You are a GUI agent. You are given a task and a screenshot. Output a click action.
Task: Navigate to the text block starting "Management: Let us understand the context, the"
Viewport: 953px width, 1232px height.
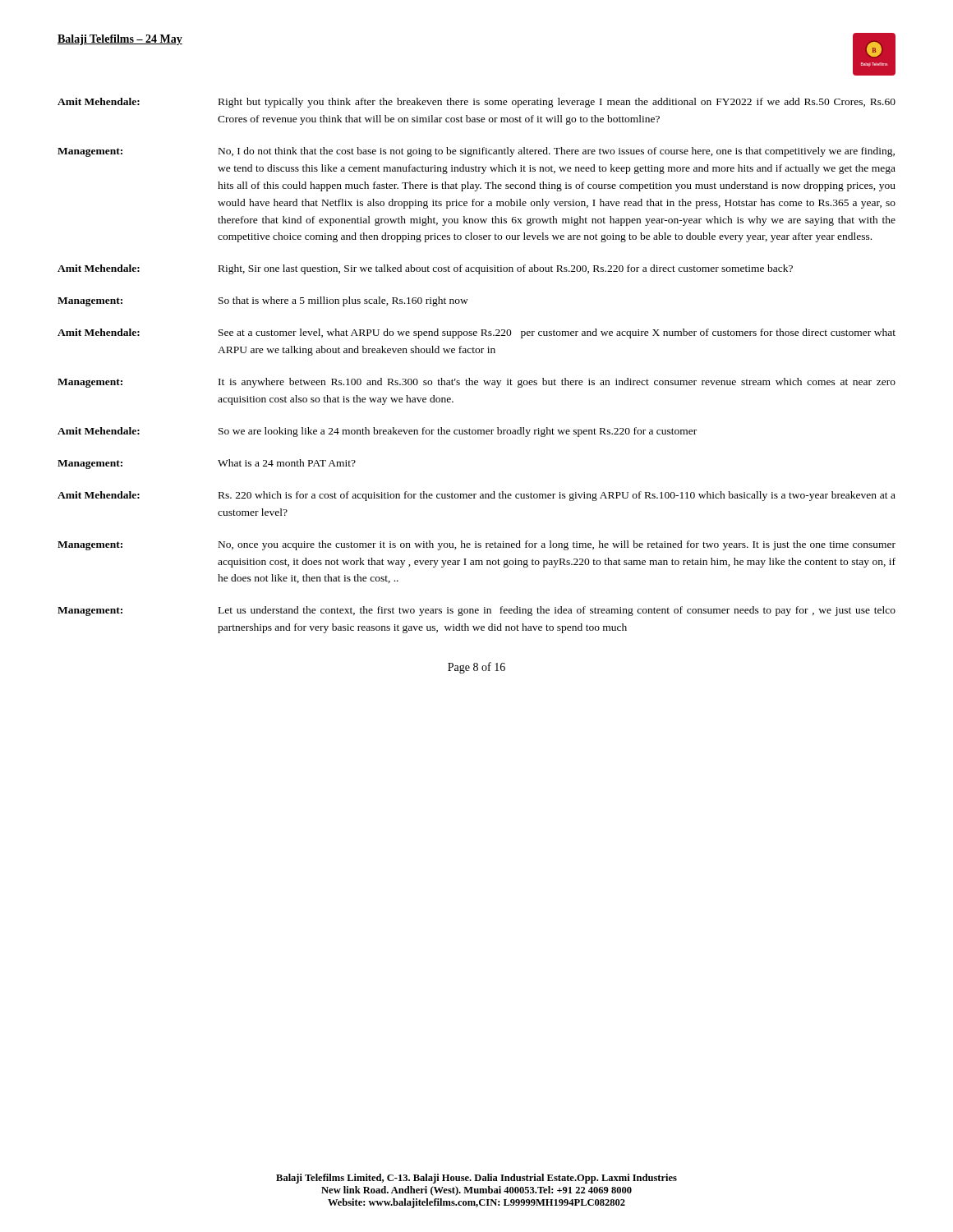476,620
